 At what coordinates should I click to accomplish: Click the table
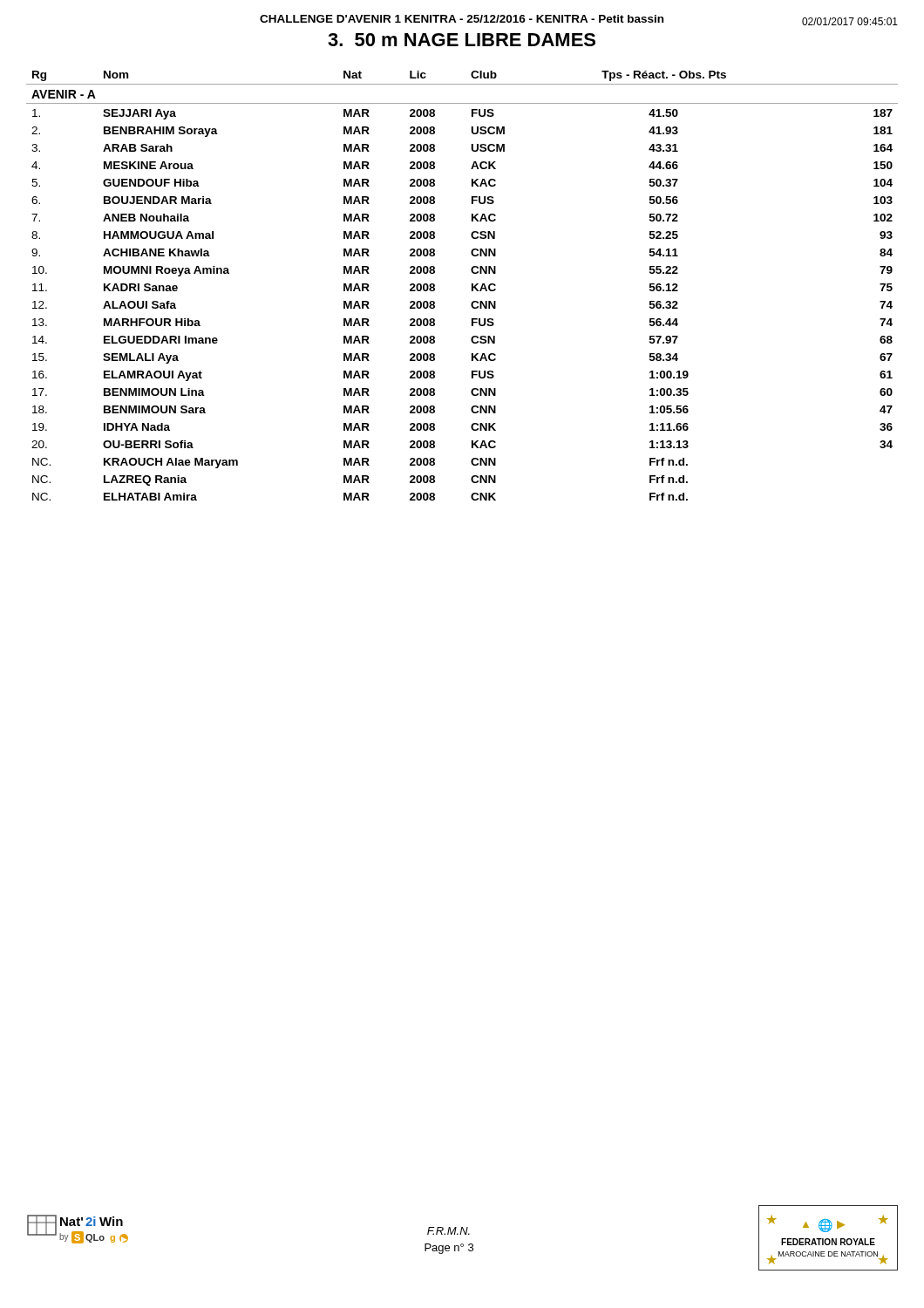point(462,285)
